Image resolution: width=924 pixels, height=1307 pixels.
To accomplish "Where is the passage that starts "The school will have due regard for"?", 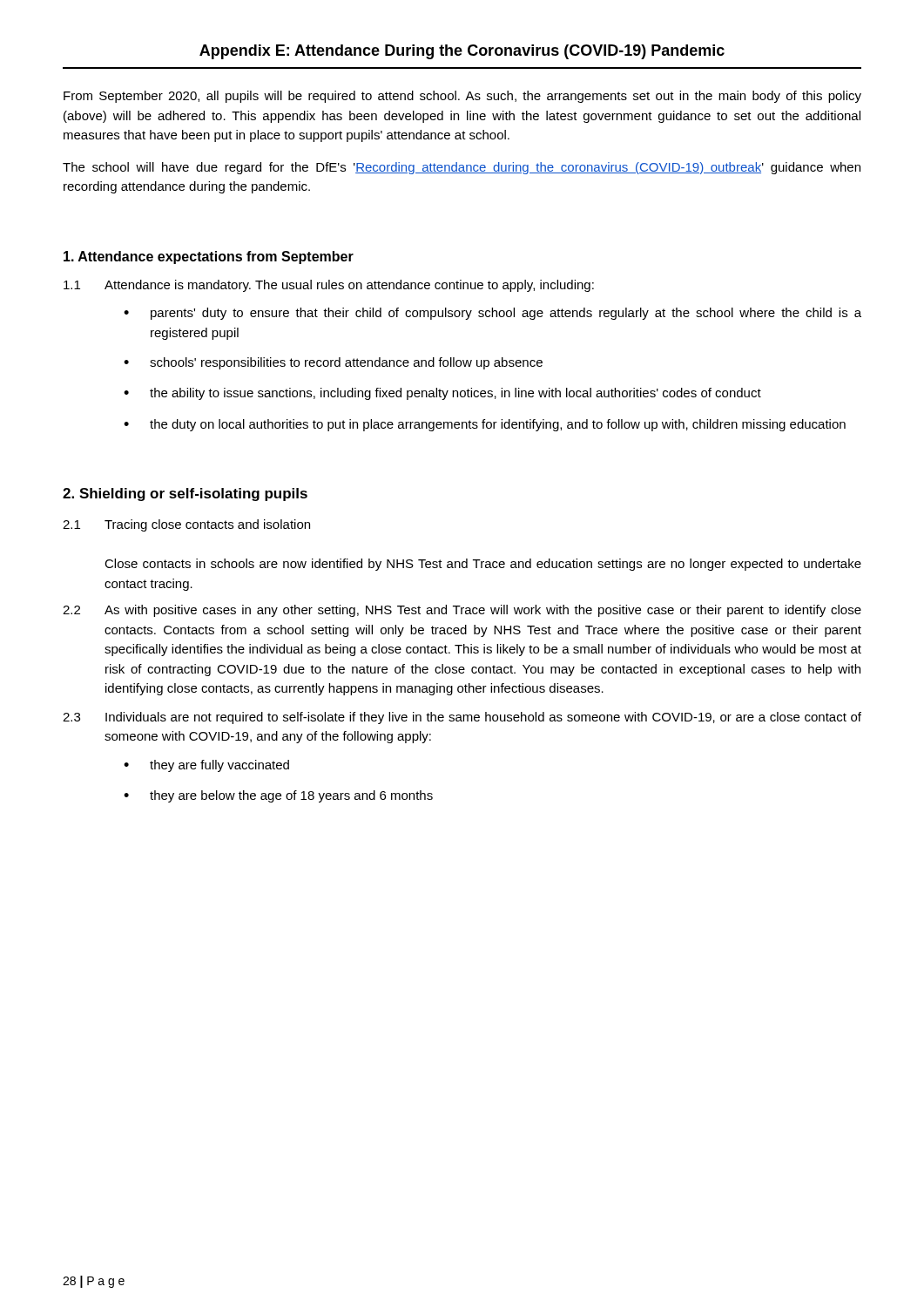I will [x=462, y=176].
